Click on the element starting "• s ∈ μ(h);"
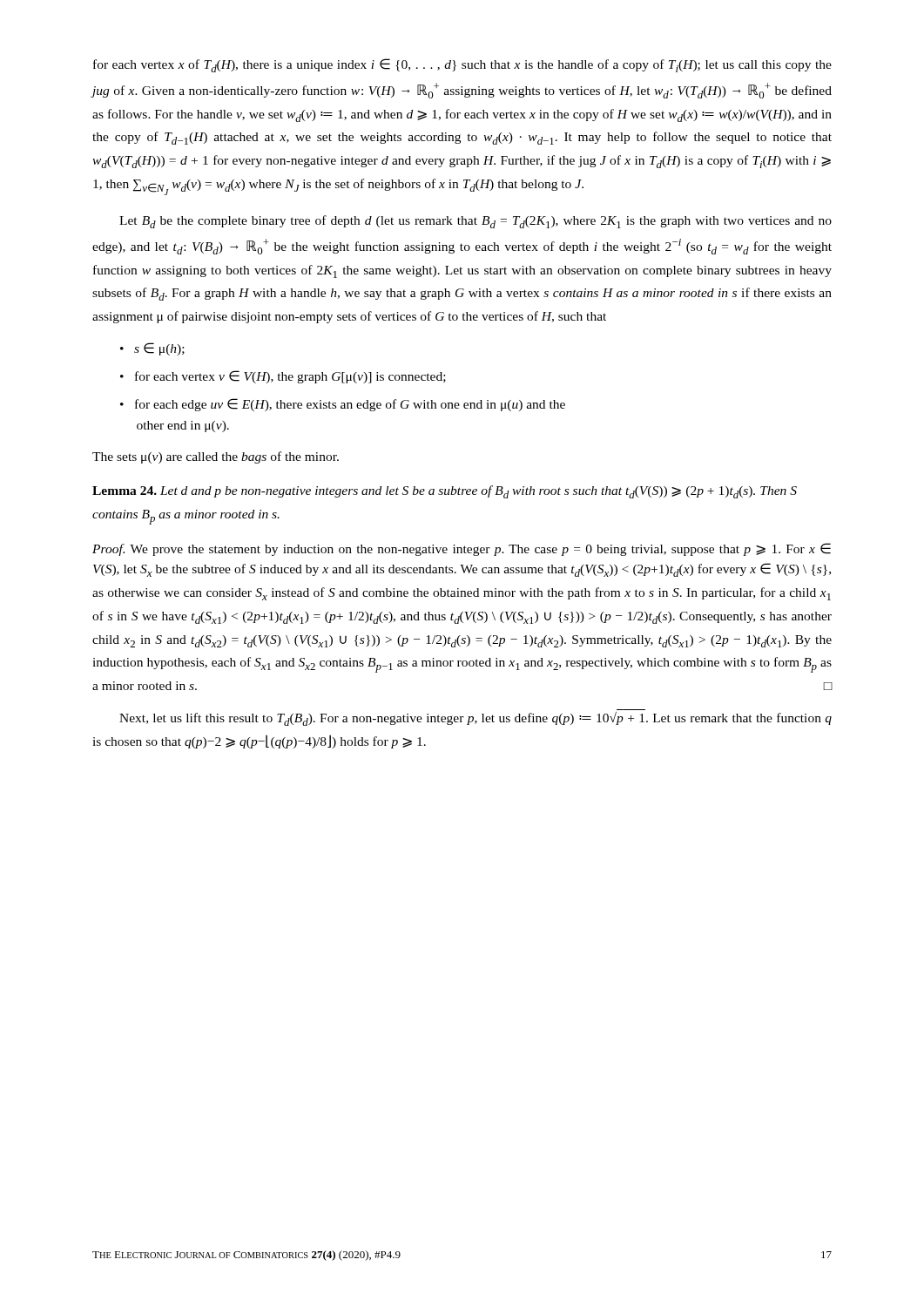Image resolution: width=924 pixels, height=1307 pixels. 152,348
